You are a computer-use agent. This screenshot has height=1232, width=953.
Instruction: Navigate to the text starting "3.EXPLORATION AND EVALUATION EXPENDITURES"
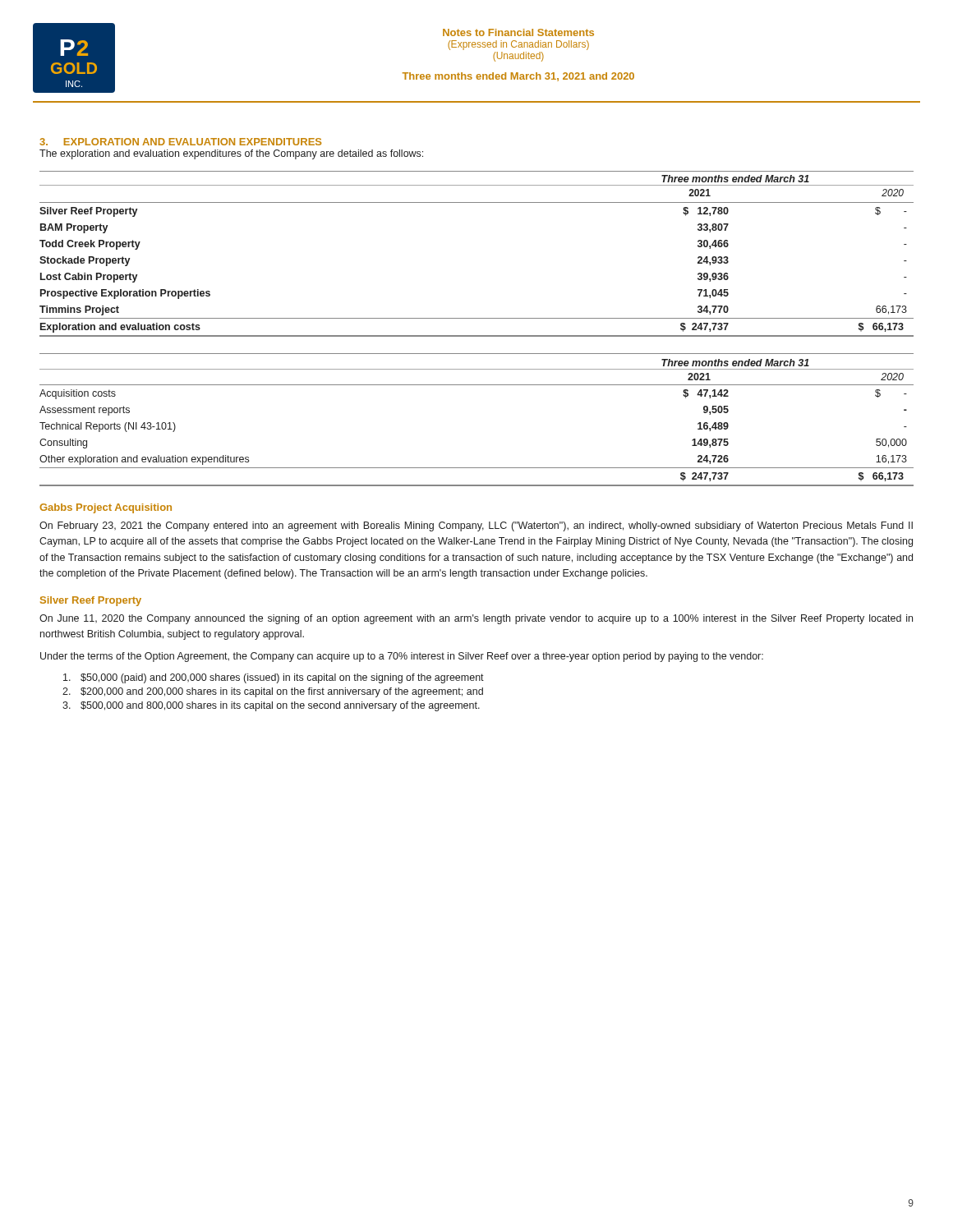181,142
